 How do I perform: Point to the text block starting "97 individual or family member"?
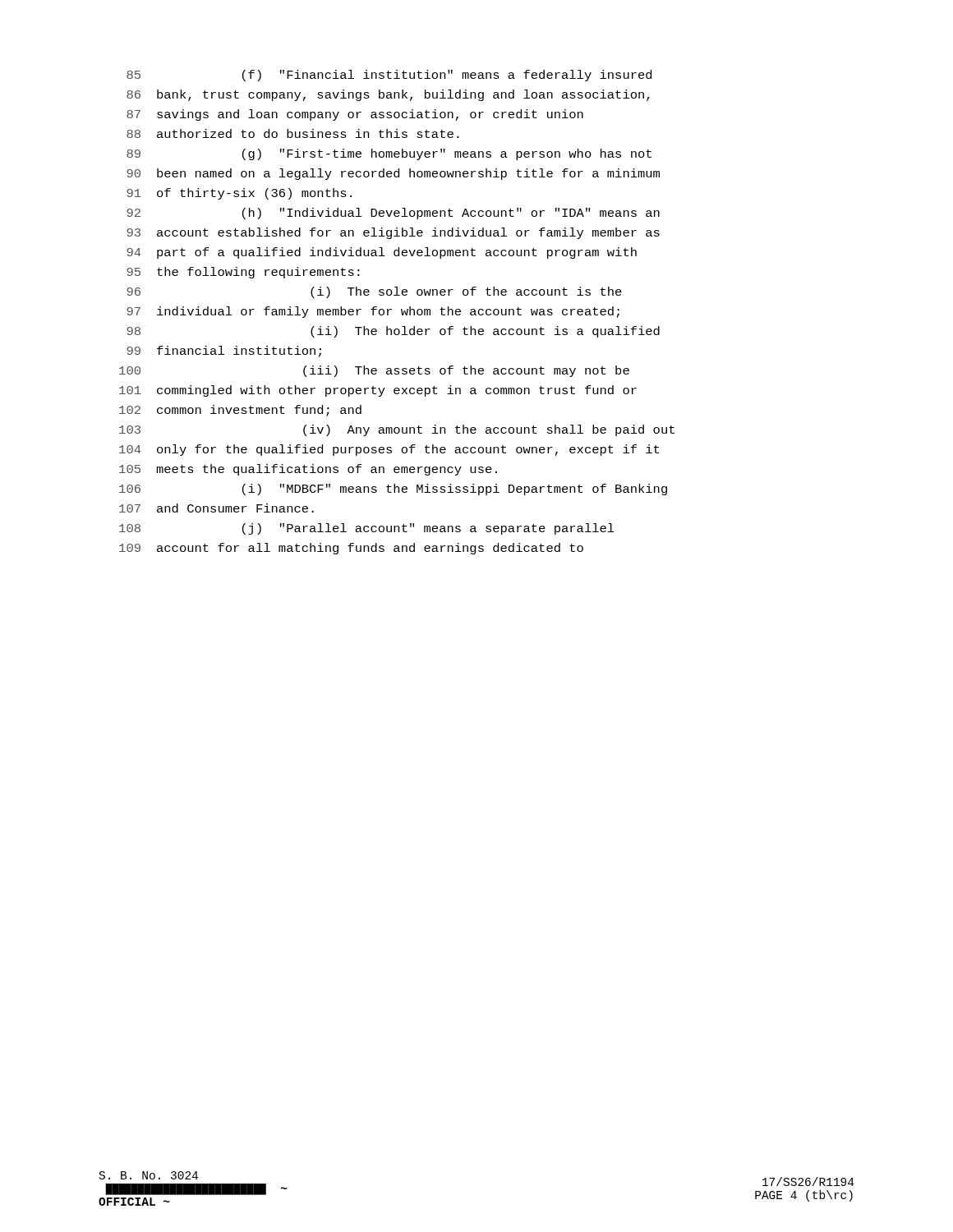(x=476, y=312)
